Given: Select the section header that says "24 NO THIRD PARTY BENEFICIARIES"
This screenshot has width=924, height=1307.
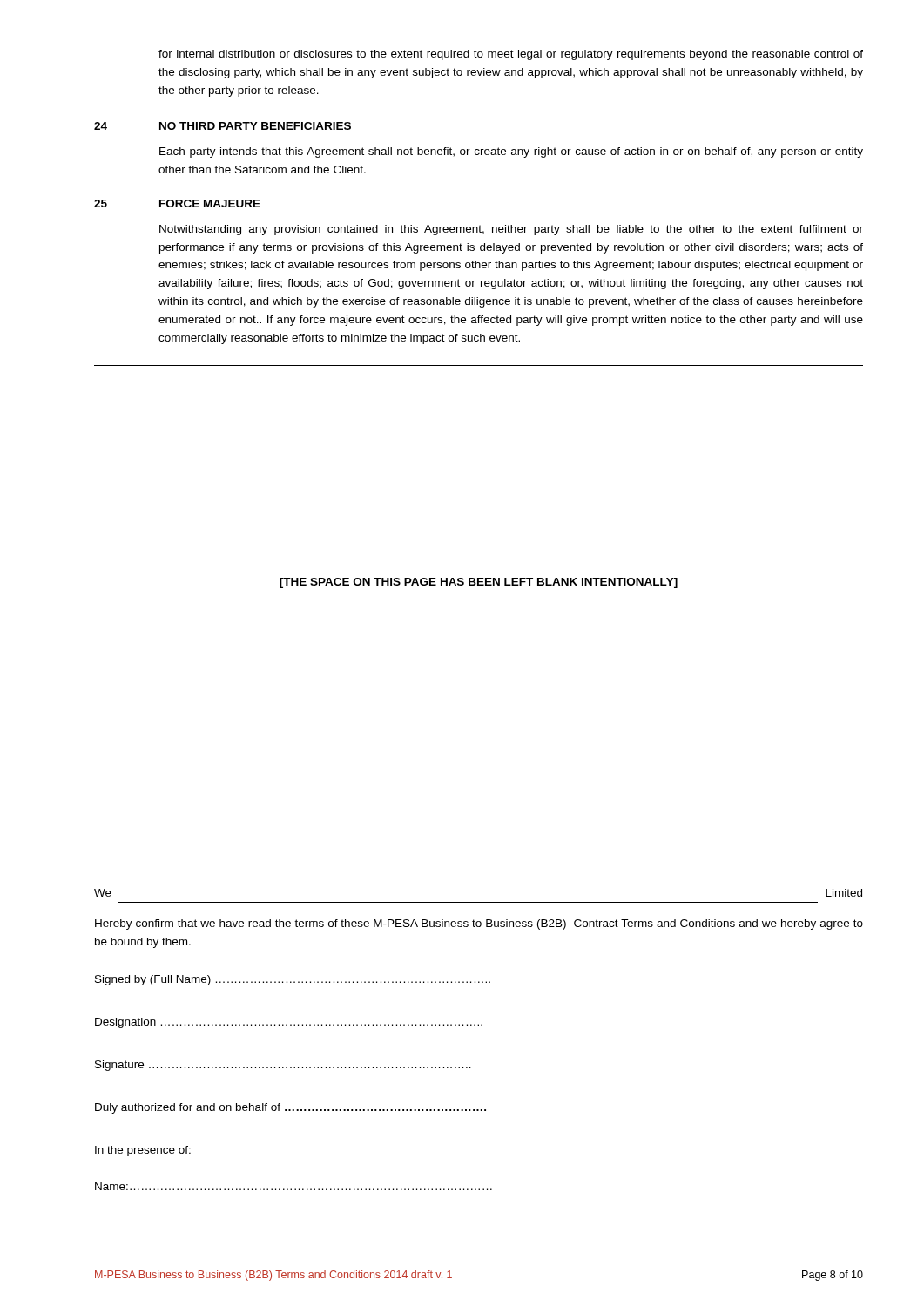Looking at the screenshot, I should point(223,126).
